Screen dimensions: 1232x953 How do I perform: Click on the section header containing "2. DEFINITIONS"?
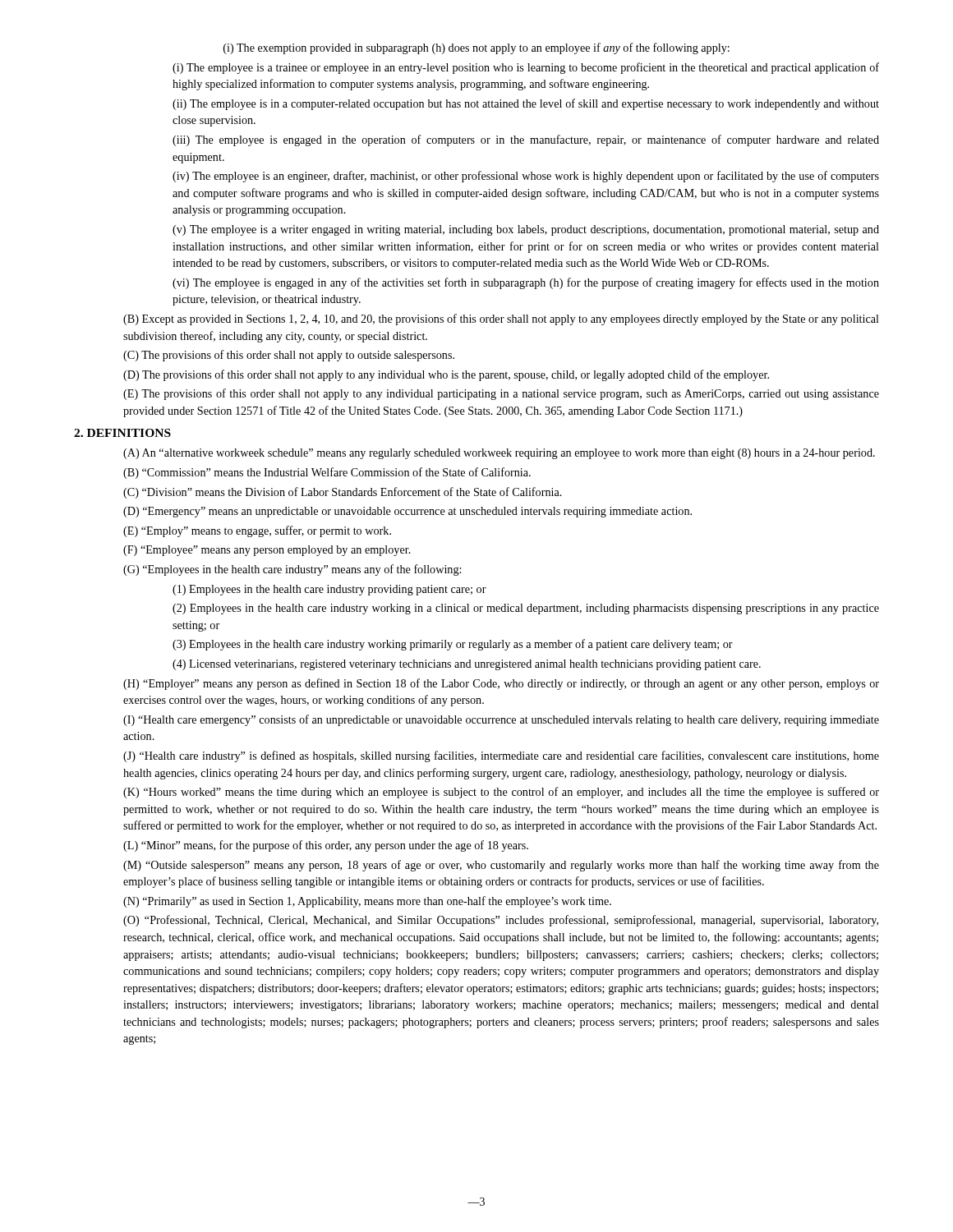(122, 433)
